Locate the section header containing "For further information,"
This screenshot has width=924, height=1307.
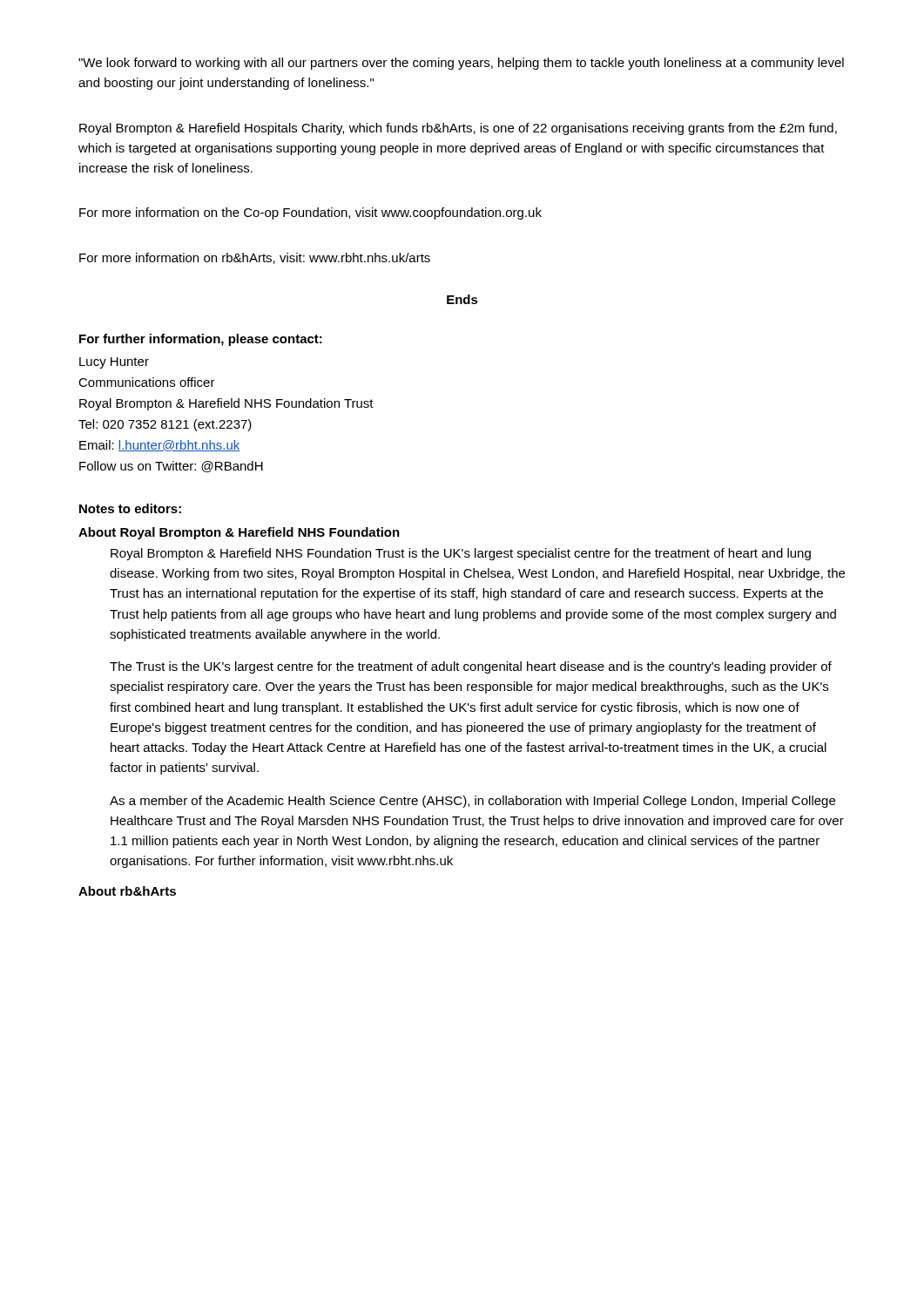click(x=201, y=338)
